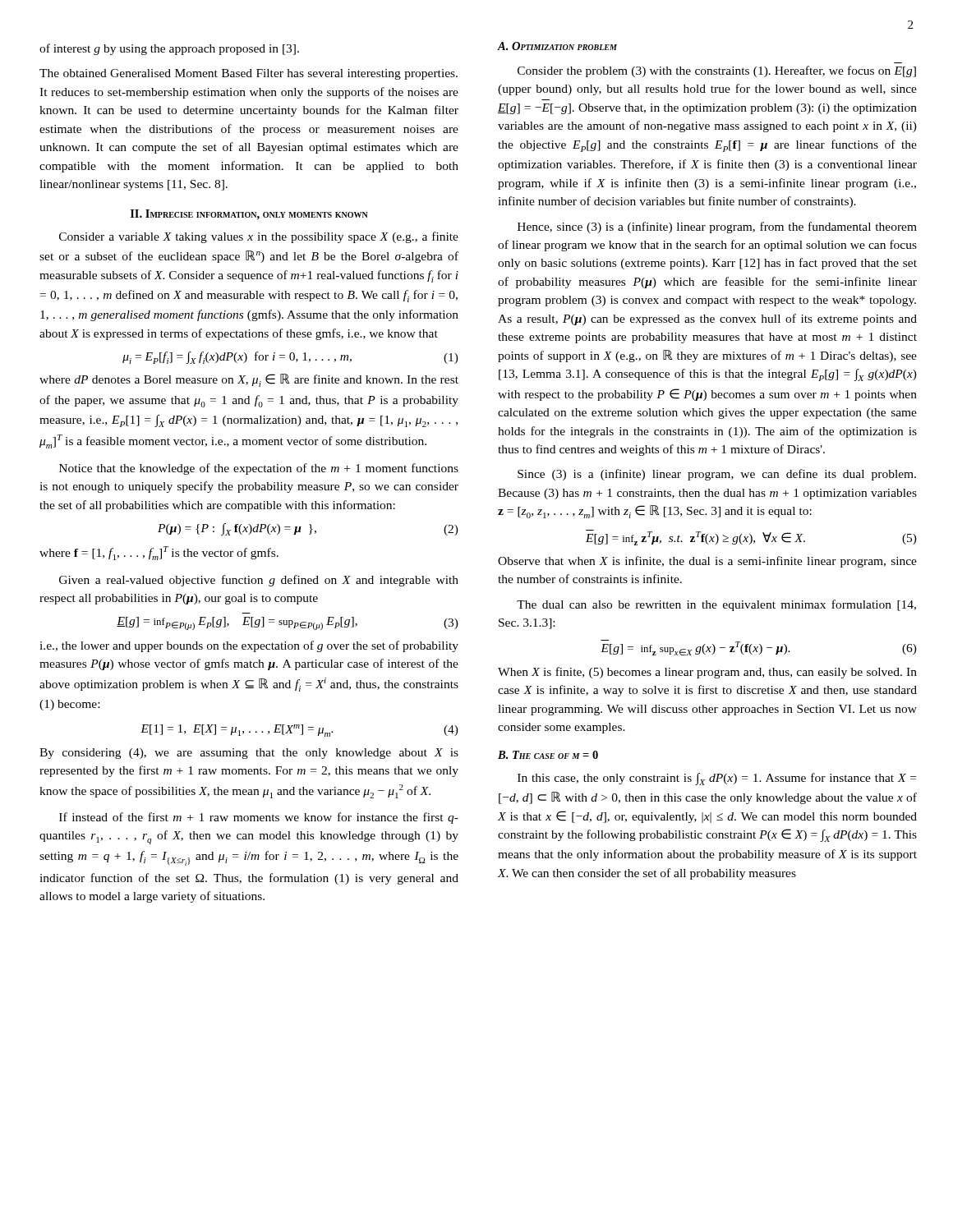Click the formula that begins "P(μ) = {P : ∫X f(x)dP(x) = μ"

pyautogui.click(x=249, y=529)
